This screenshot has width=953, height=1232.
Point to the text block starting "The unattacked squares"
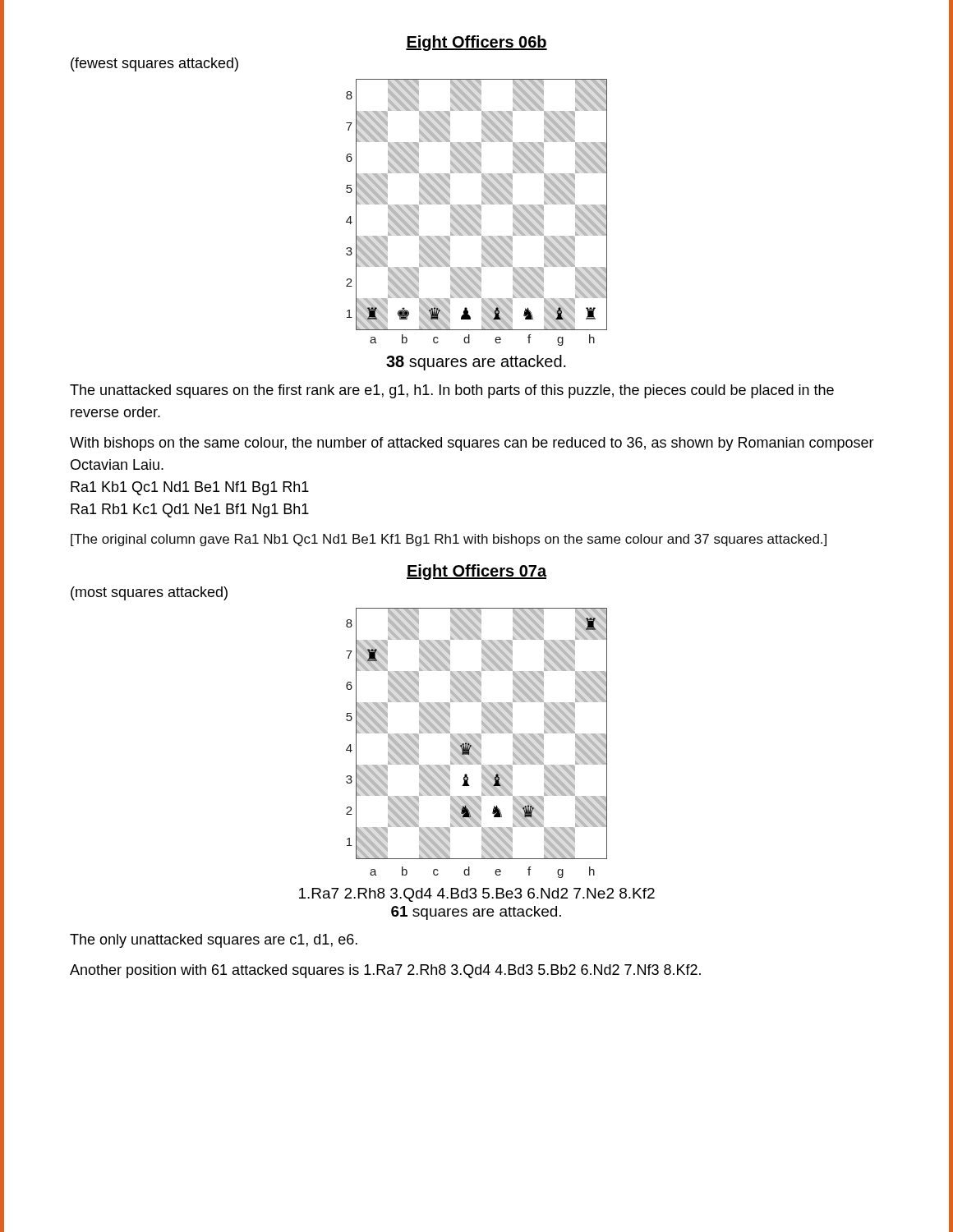click(452, 401)
